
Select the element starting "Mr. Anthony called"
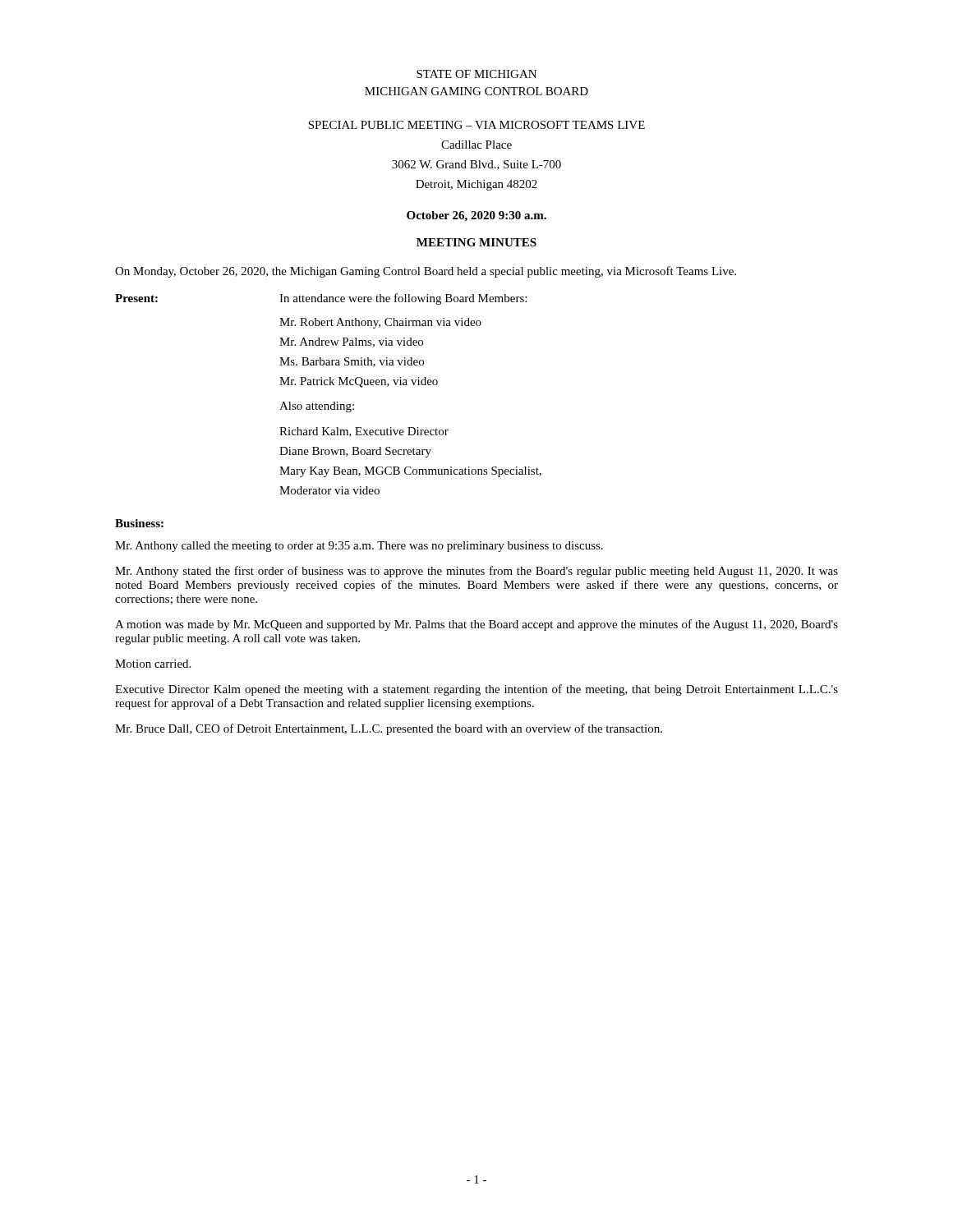pos(359,545)
